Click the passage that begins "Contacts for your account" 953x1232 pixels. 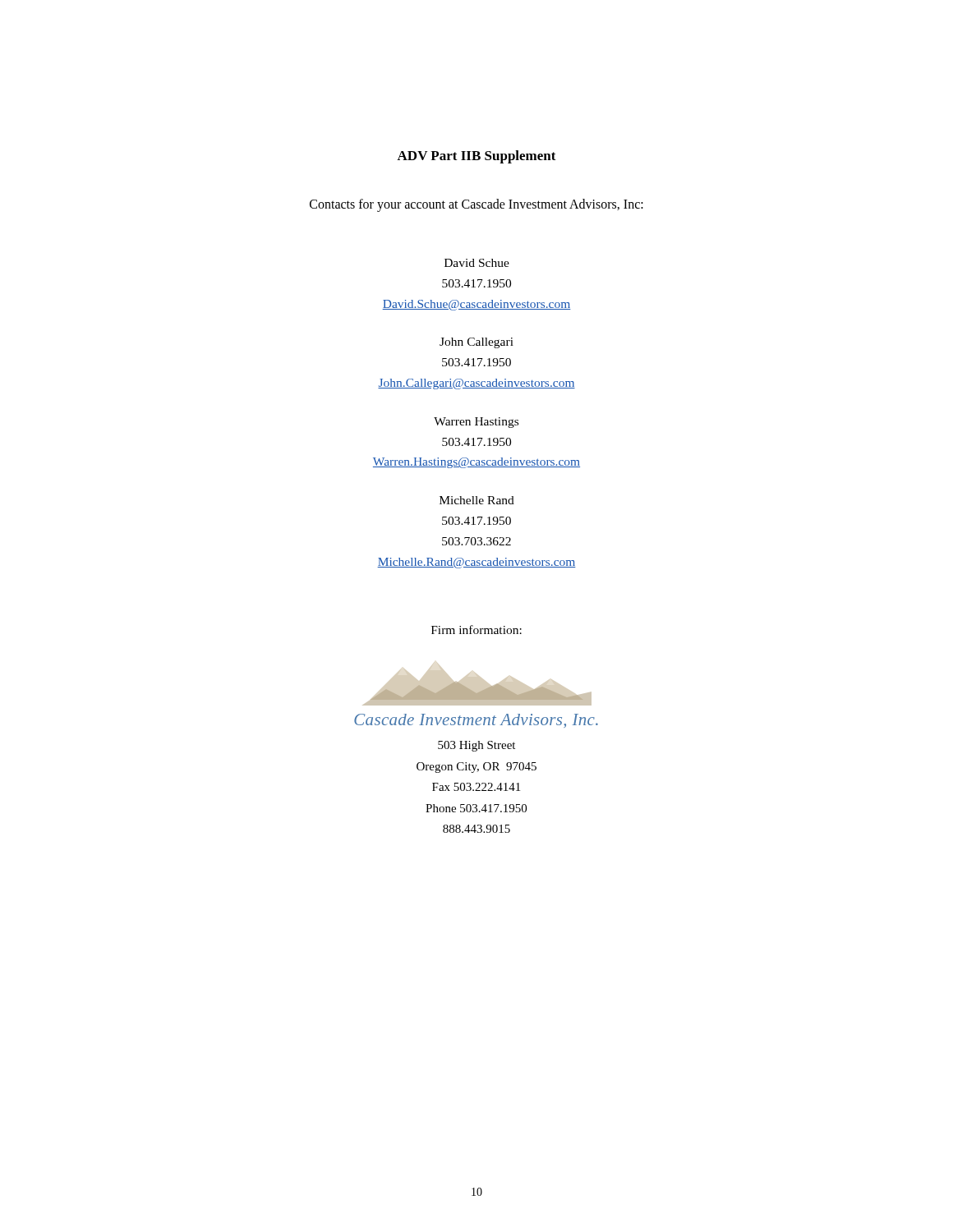coord(476,204)
